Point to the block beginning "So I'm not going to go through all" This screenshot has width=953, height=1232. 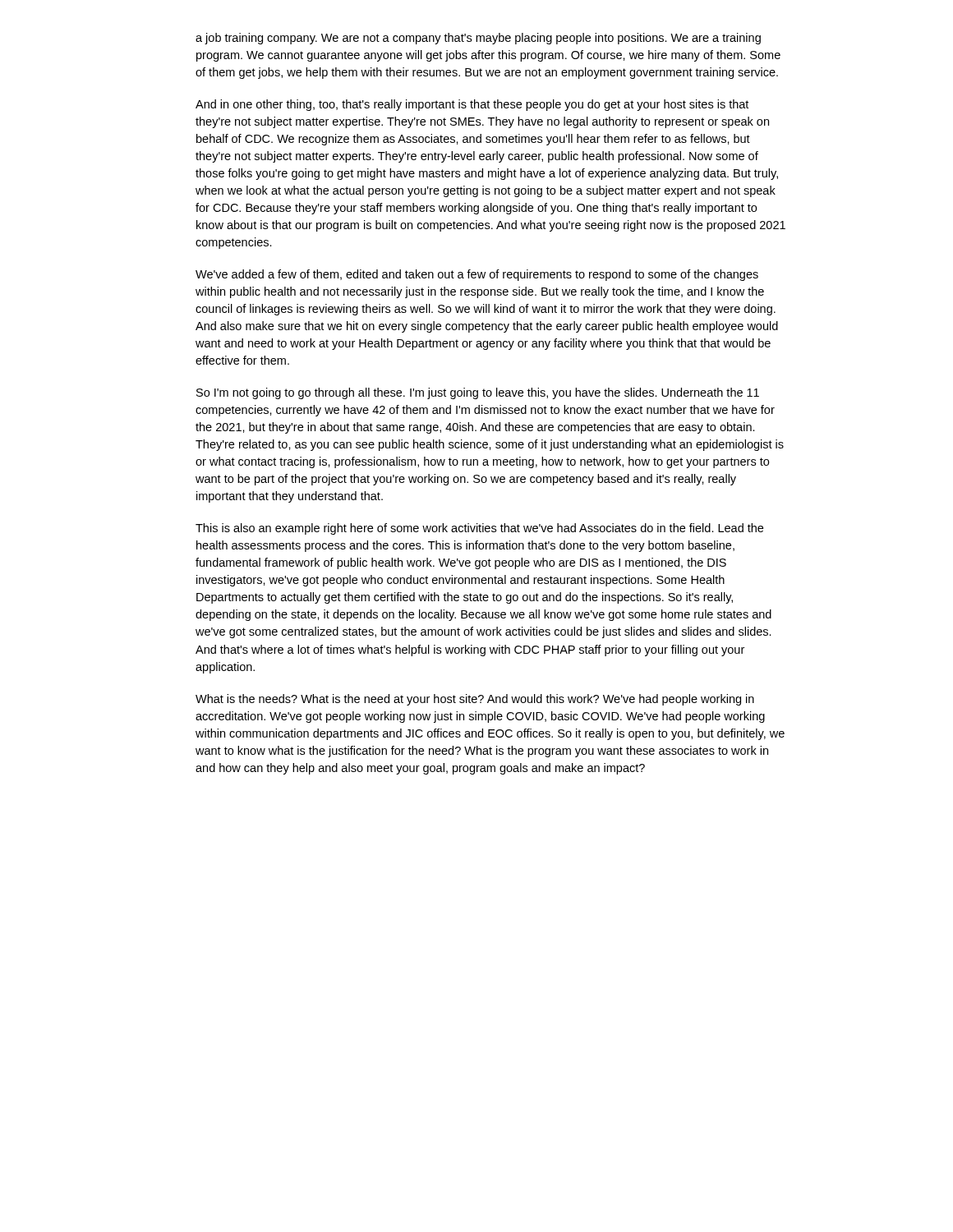490,445
